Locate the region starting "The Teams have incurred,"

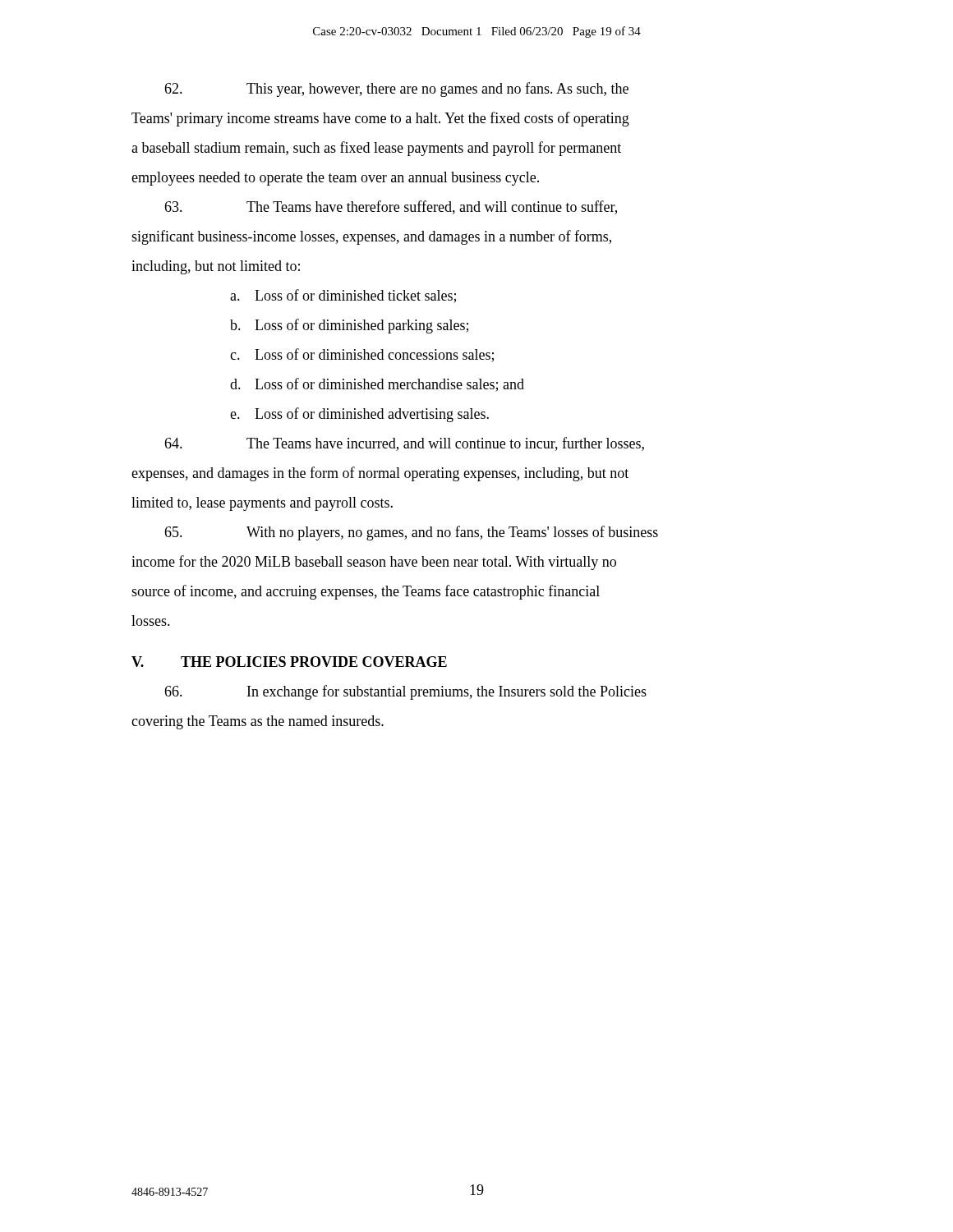[476, 473]
